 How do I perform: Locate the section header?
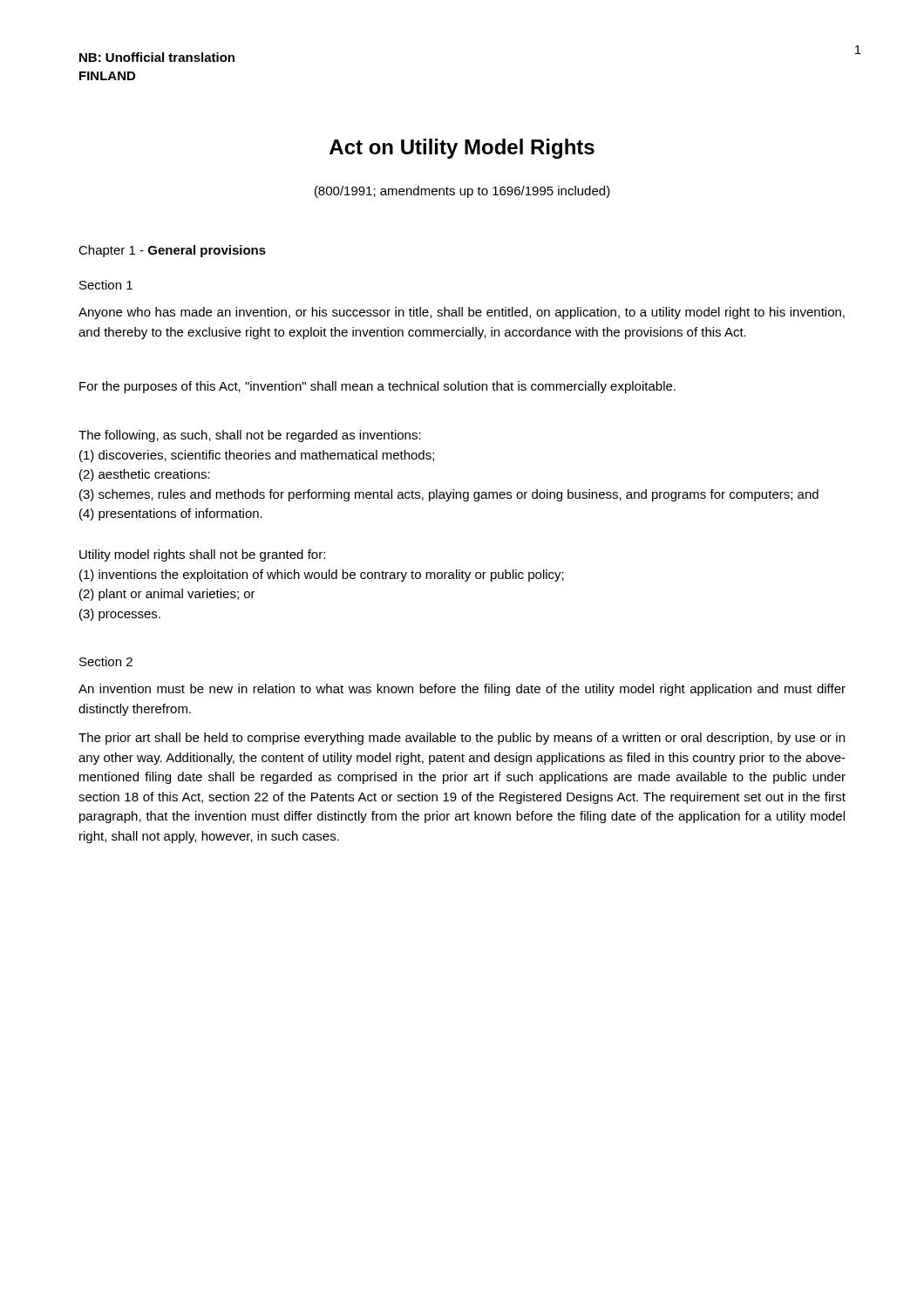[x=172, y=250]
